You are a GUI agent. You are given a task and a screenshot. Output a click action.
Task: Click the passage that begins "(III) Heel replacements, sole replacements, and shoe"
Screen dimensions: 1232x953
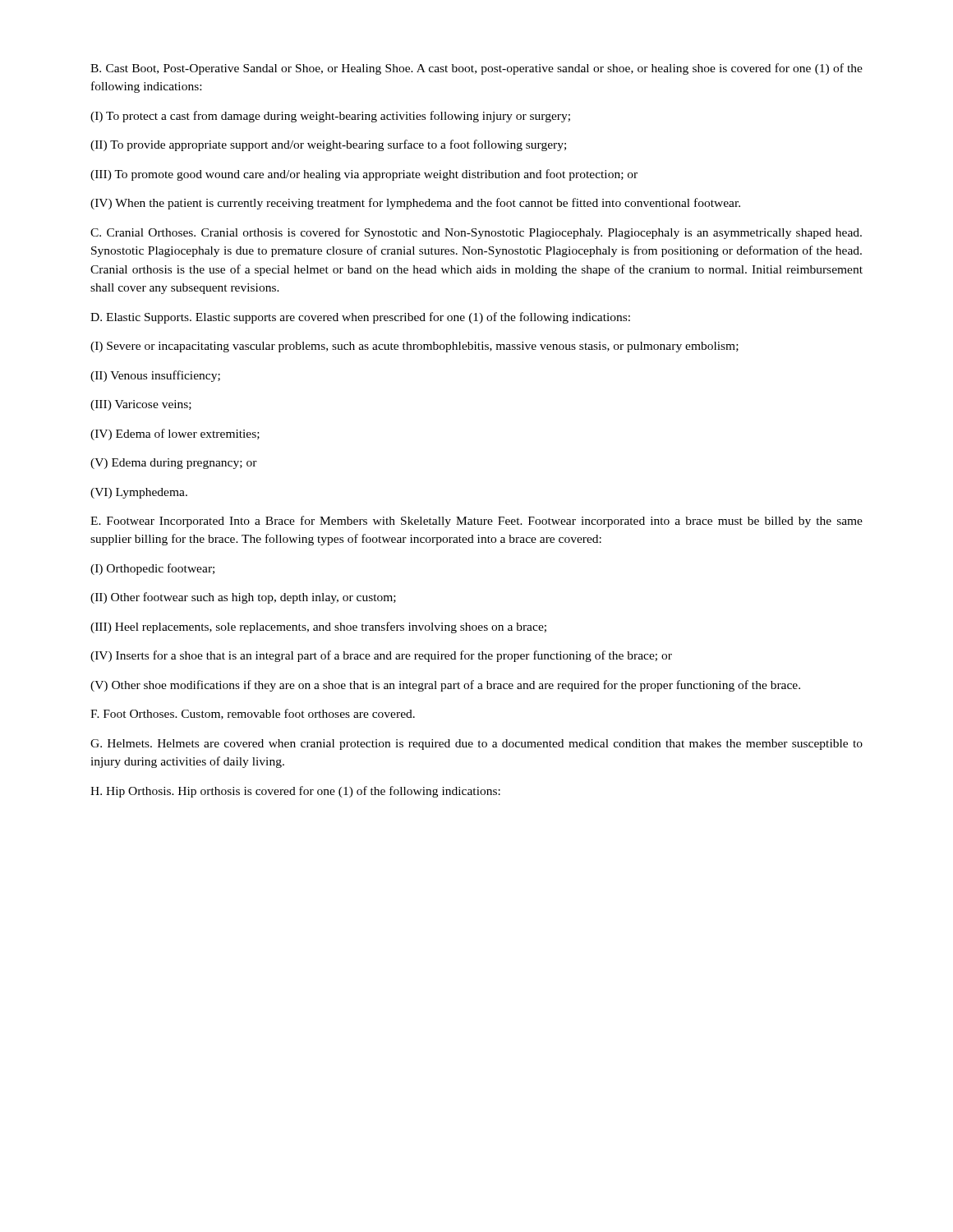tap(319, 626)
